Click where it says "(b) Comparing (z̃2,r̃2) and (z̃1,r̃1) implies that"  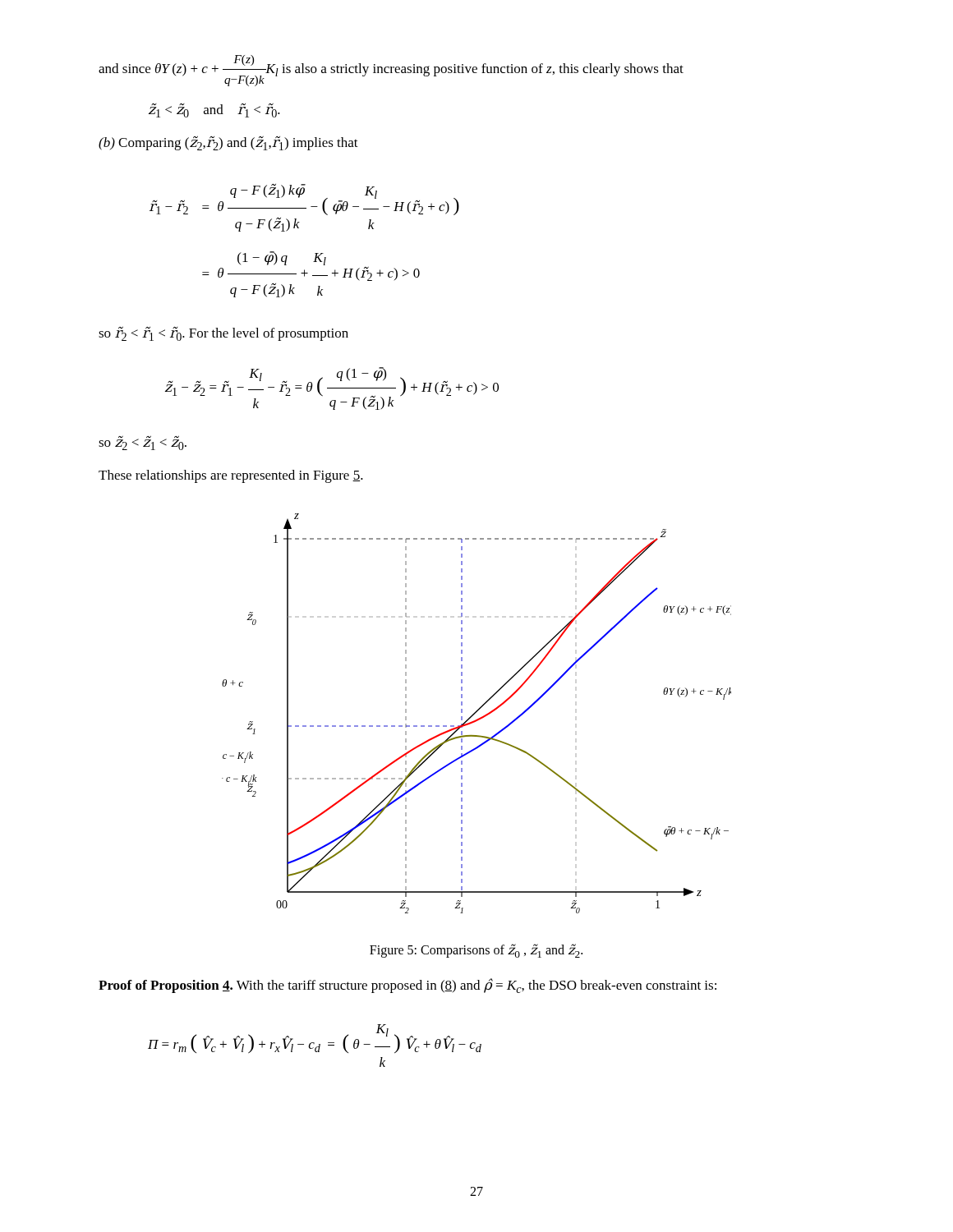coord(228,144)
